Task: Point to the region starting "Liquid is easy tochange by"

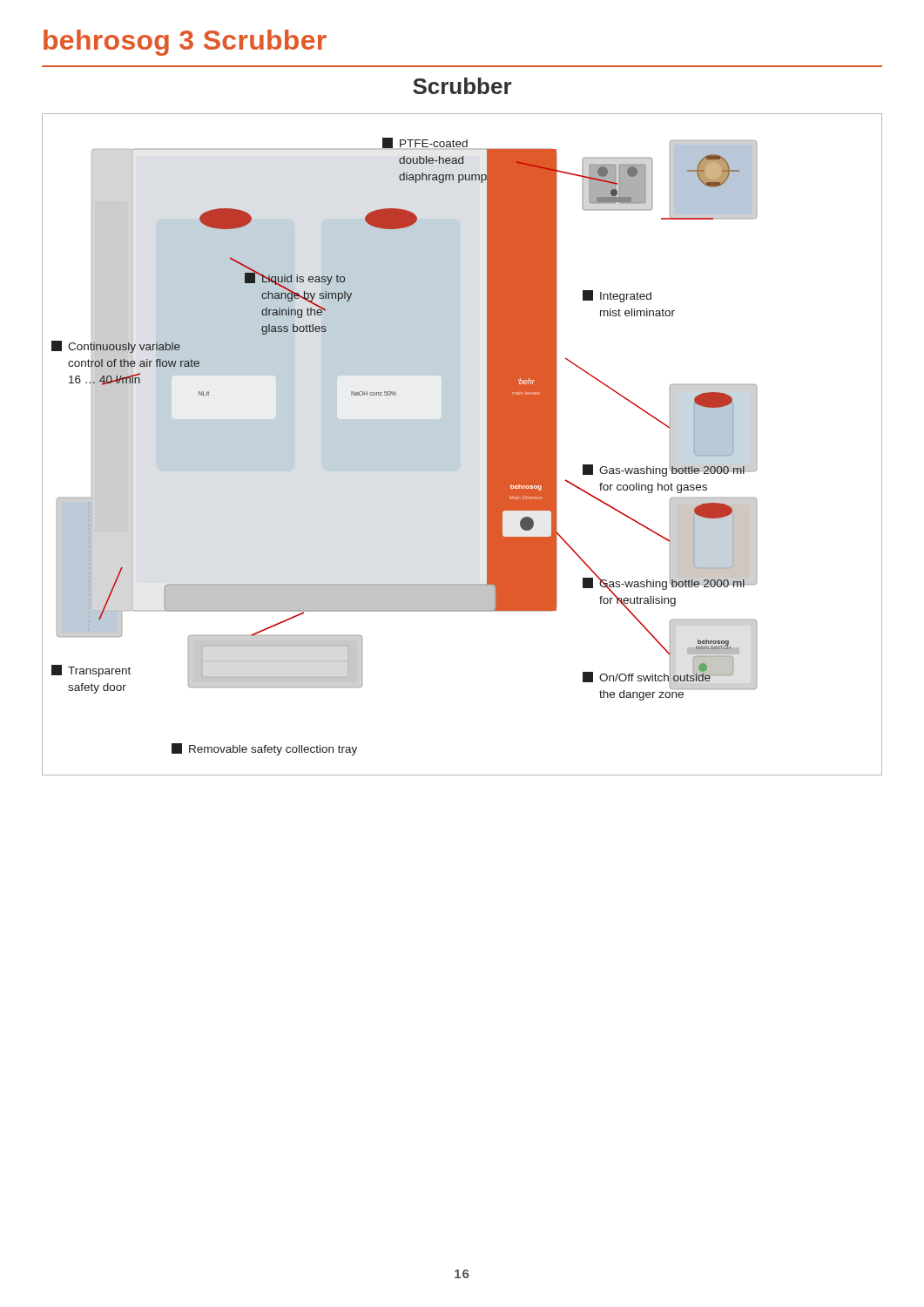Action: pos(298,304)
